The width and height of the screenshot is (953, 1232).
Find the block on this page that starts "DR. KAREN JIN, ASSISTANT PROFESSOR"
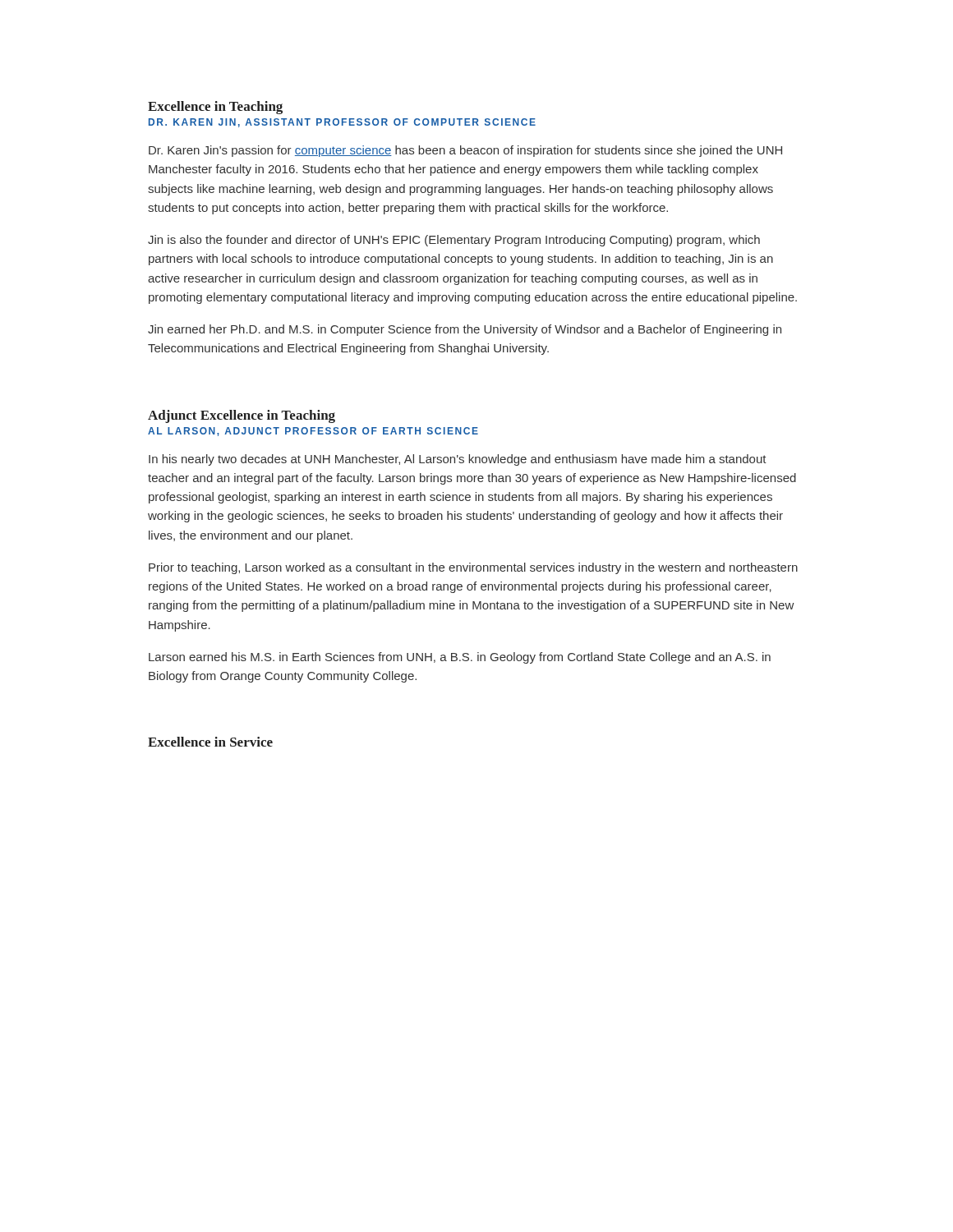[x=476, y=122]
